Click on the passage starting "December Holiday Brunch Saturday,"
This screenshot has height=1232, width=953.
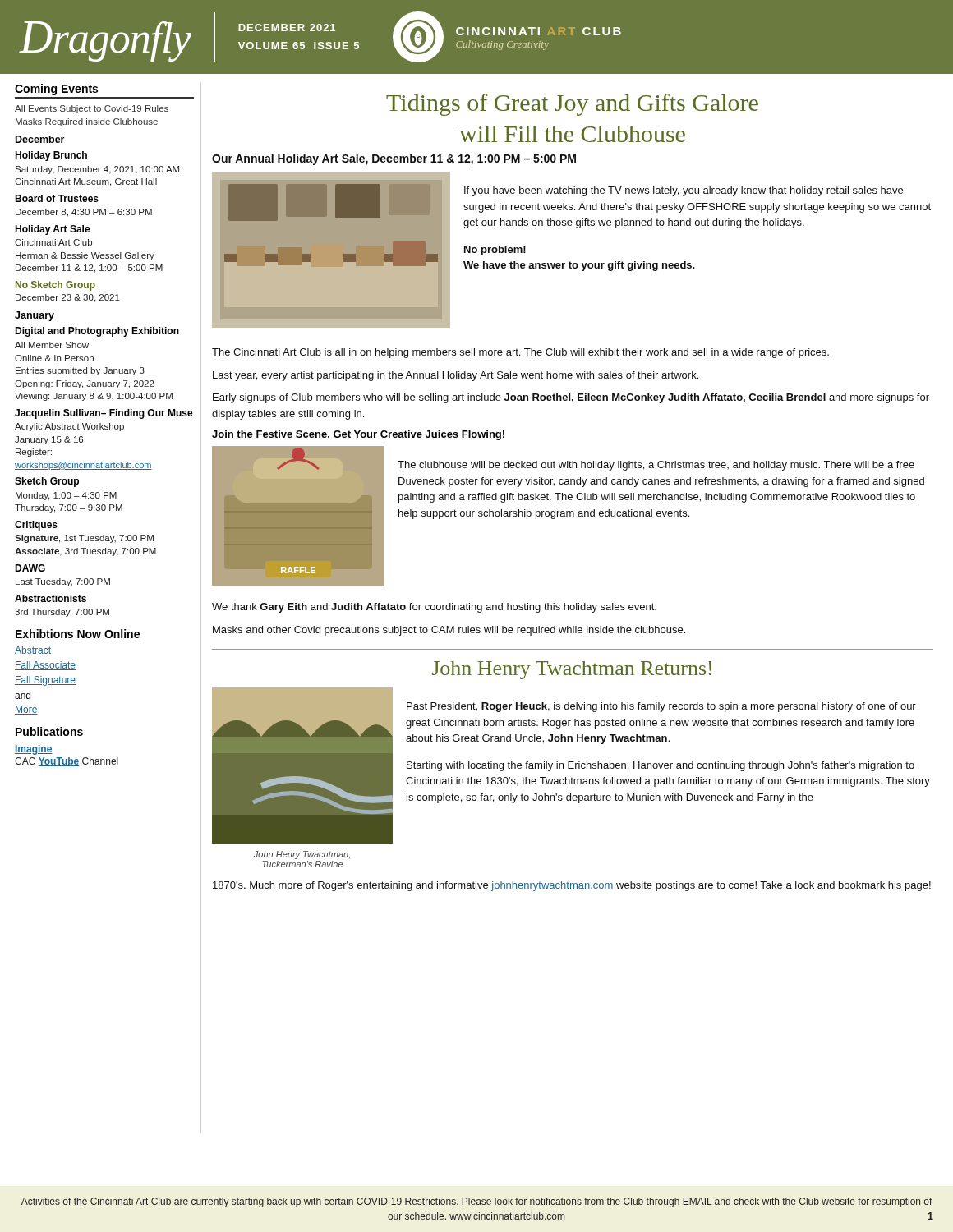point(104,161)
